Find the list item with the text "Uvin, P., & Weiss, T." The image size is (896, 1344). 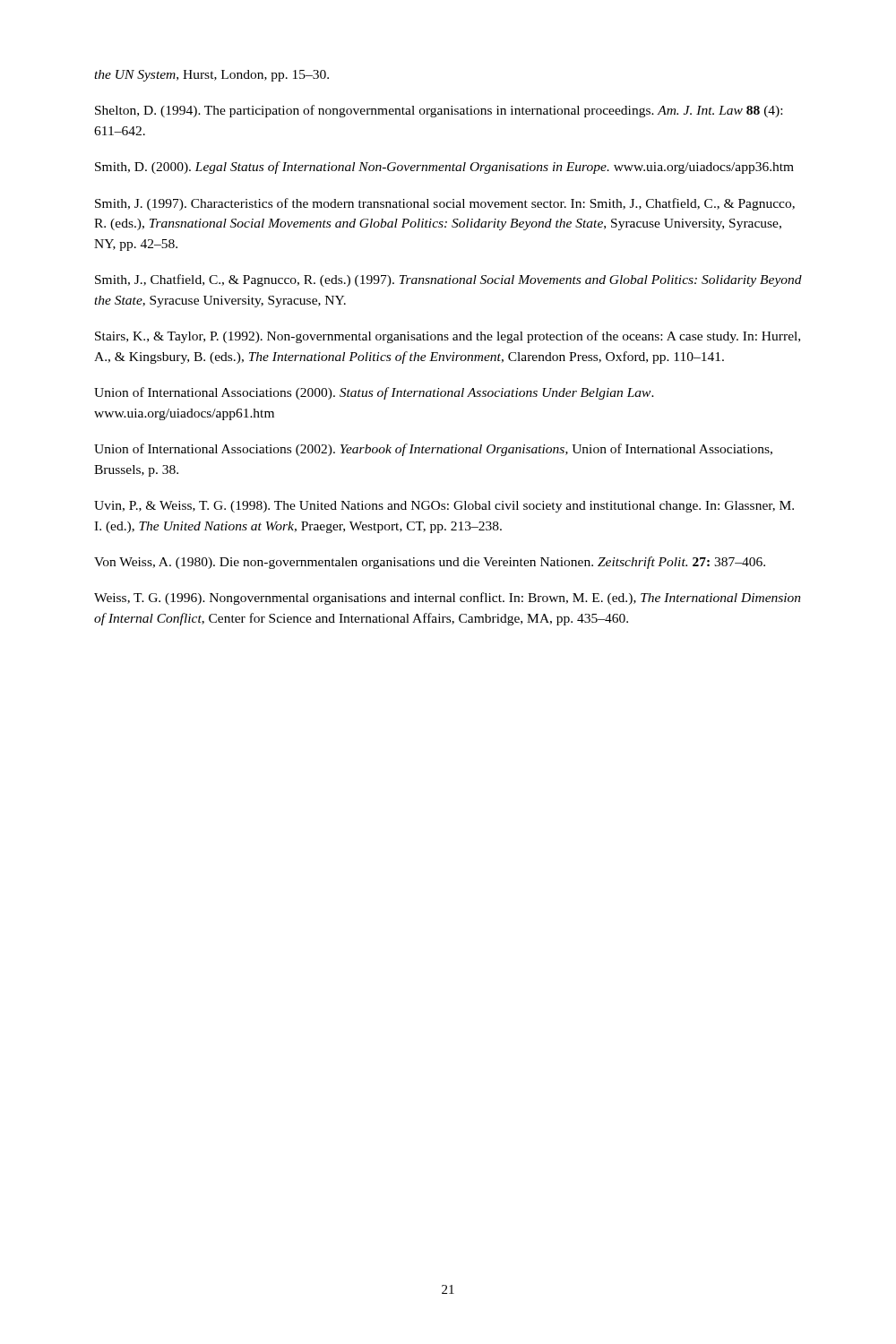[445, 515]
